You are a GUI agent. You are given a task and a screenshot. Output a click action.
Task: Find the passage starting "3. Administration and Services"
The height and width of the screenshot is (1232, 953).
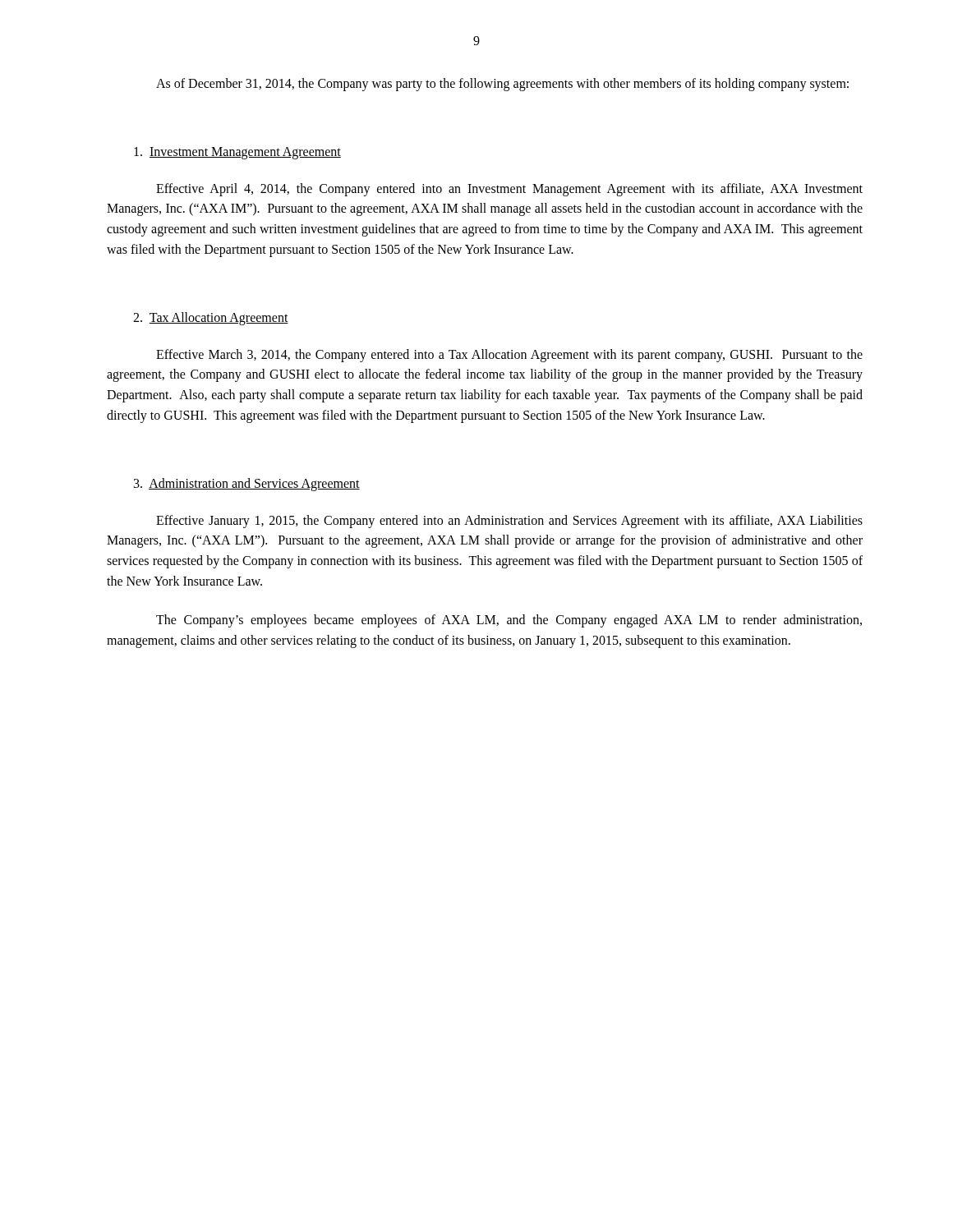(x=246, y=483)
